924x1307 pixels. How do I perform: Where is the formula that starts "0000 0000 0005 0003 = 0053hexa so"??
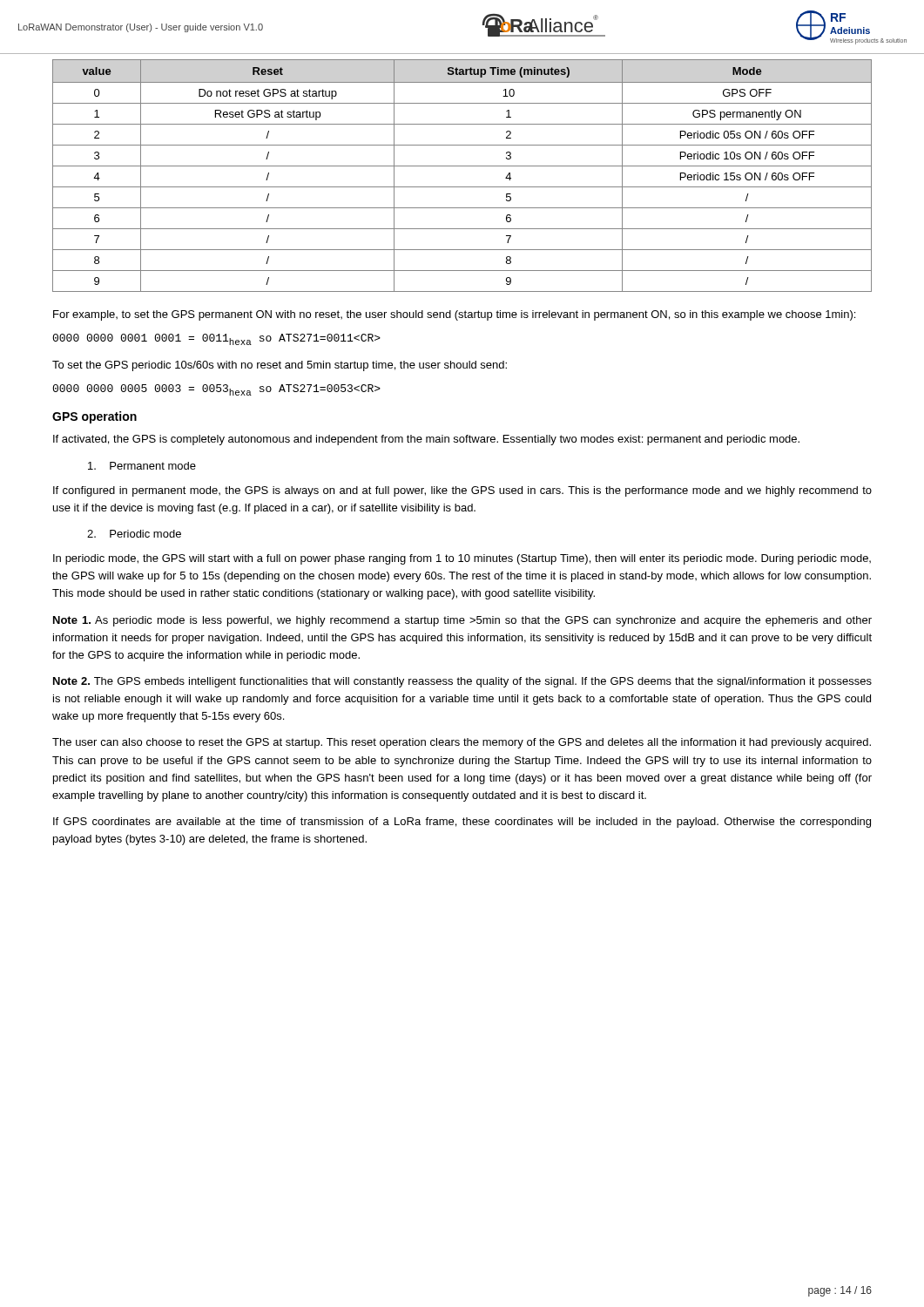point(216,390)
